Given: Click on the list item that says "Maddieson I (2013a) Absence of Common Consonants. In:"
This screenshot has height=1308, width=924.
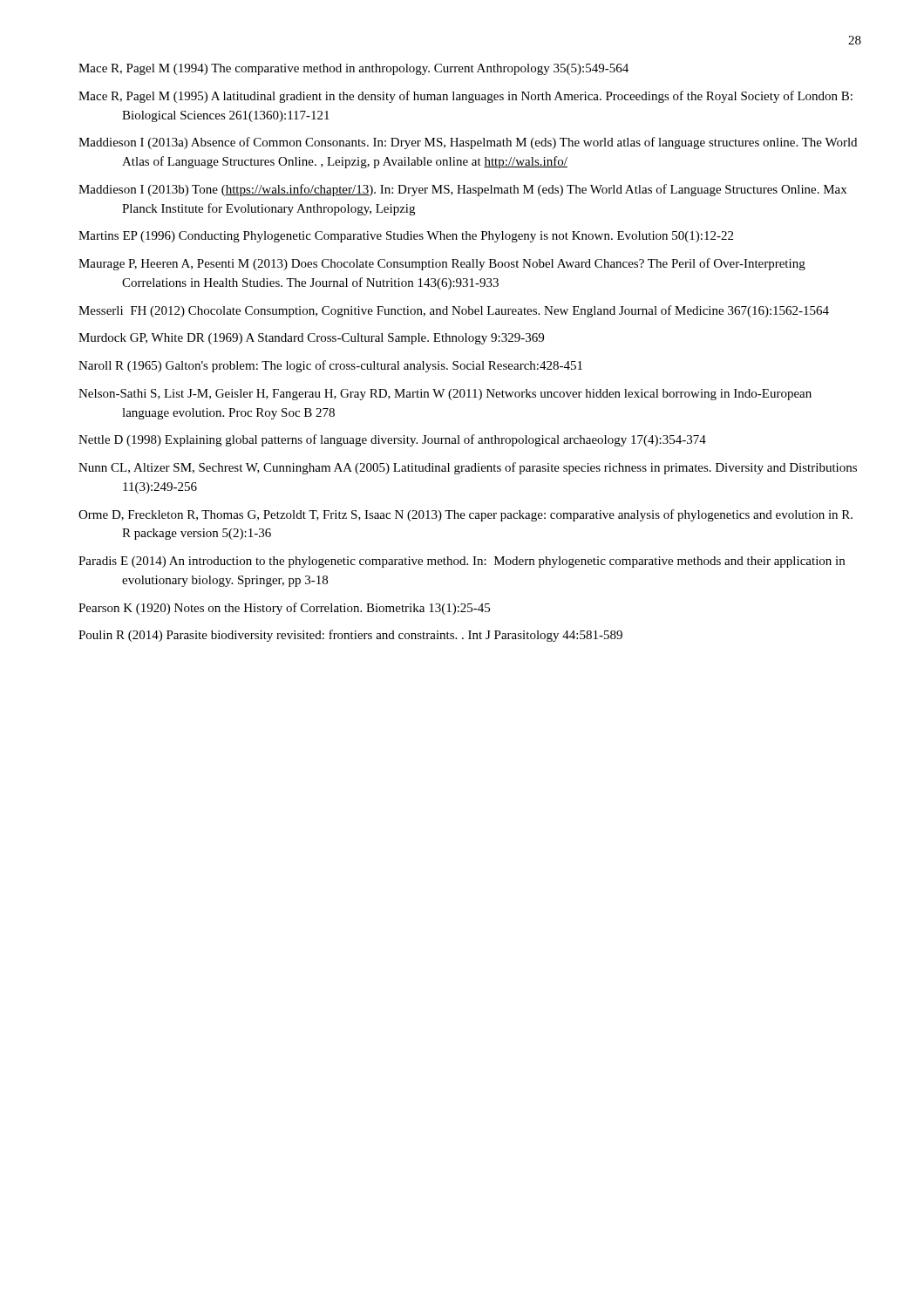Looking at the screenshot, I should pos(468,152).
